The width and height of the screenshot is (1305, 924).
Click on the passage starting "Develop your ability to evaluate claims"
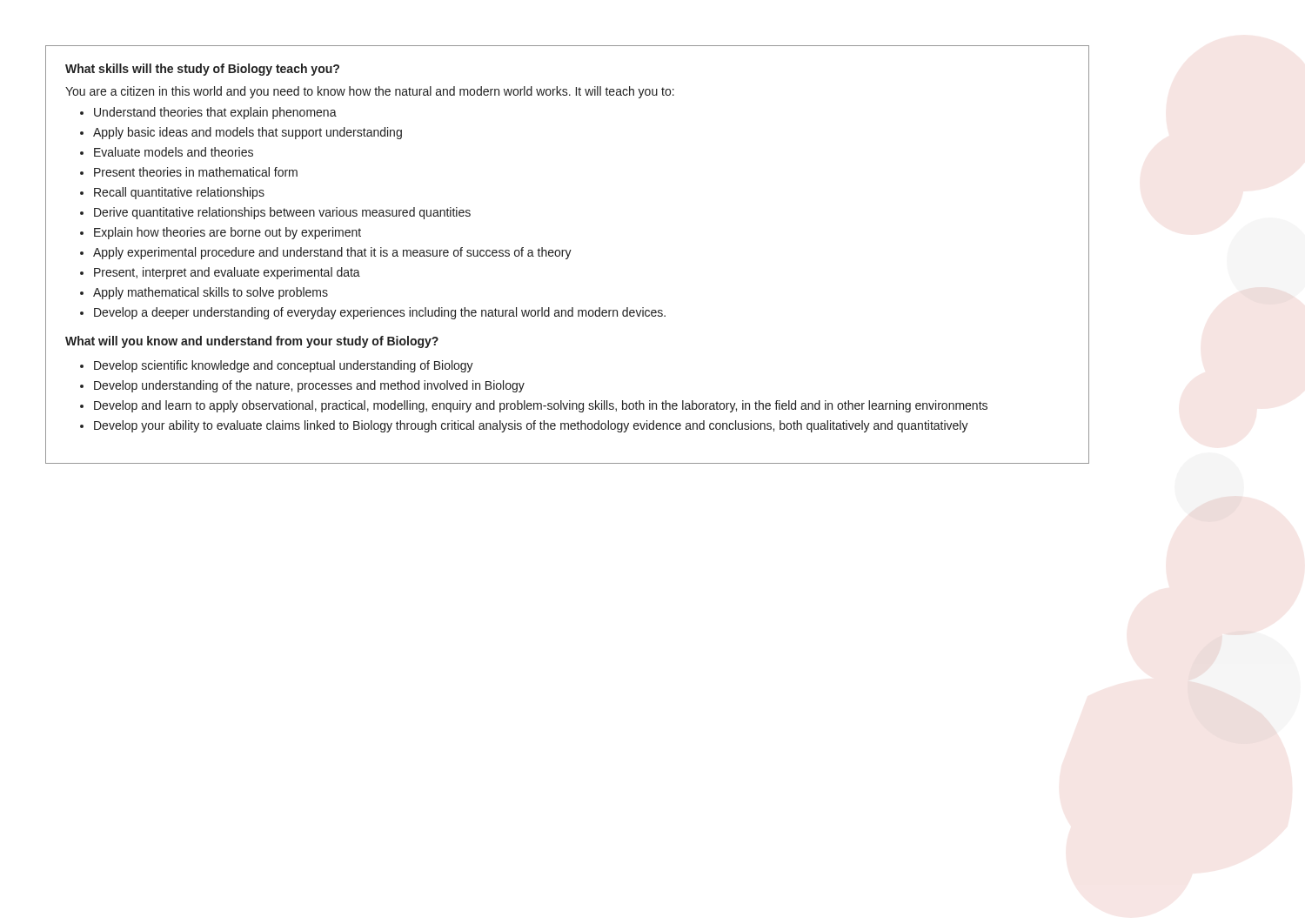click(530, 425)
